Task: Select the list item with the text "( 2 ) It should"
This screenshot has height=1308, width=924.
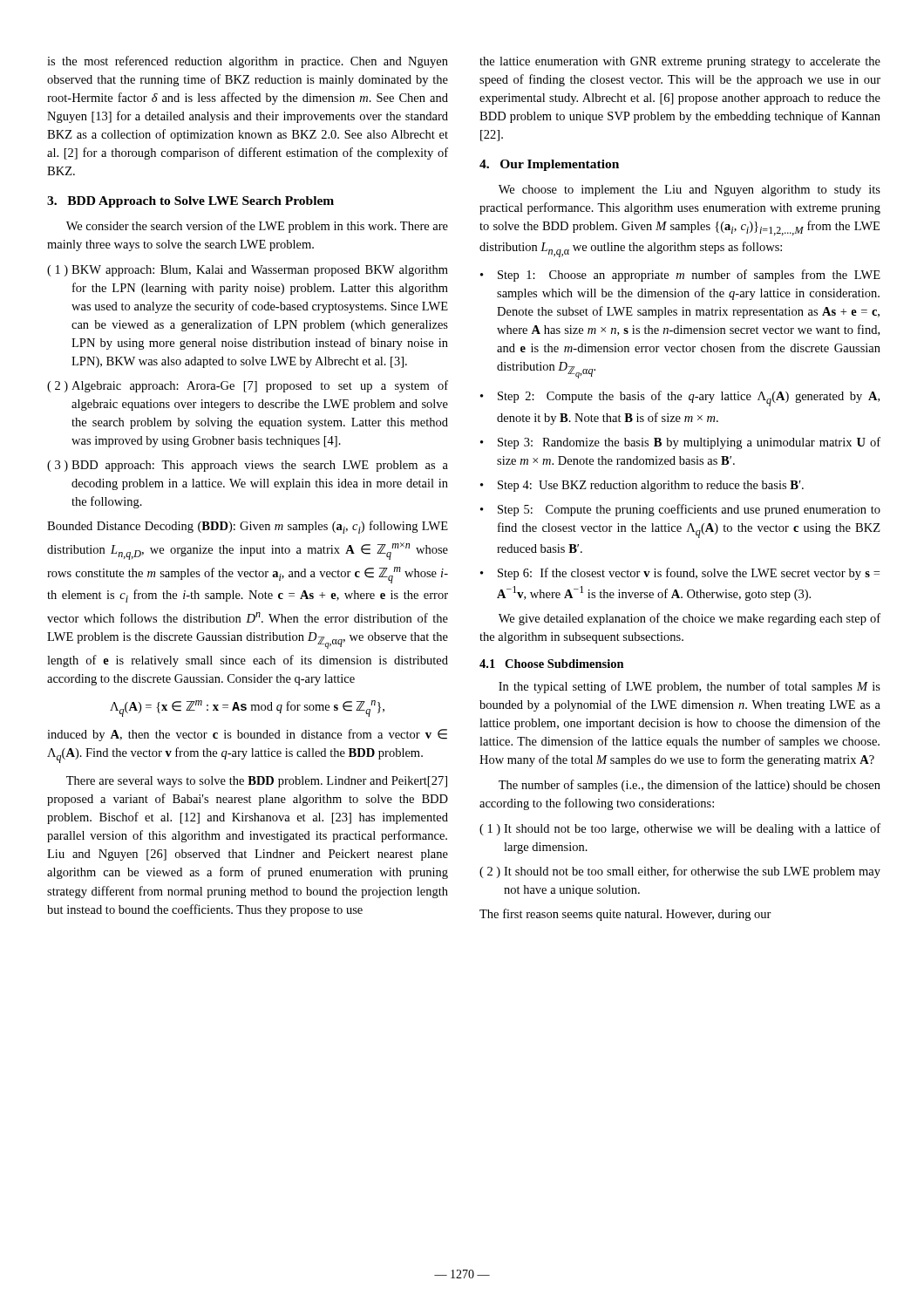Action: [x=680, y=881]
